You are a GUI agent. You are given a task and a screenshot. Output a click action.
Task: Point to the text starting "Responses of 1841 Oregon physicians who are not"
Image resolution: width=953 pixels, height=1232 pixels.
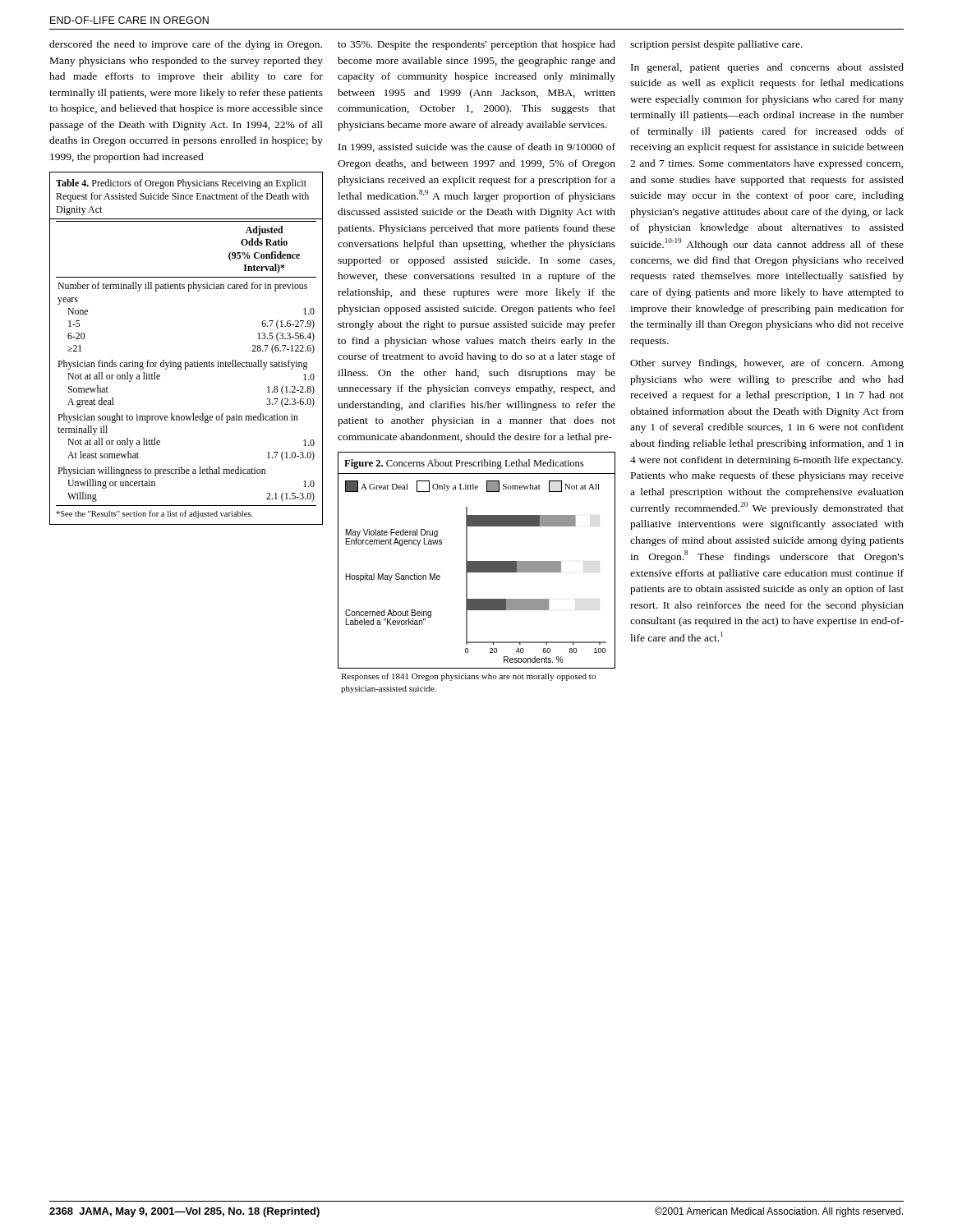(468, 682)
